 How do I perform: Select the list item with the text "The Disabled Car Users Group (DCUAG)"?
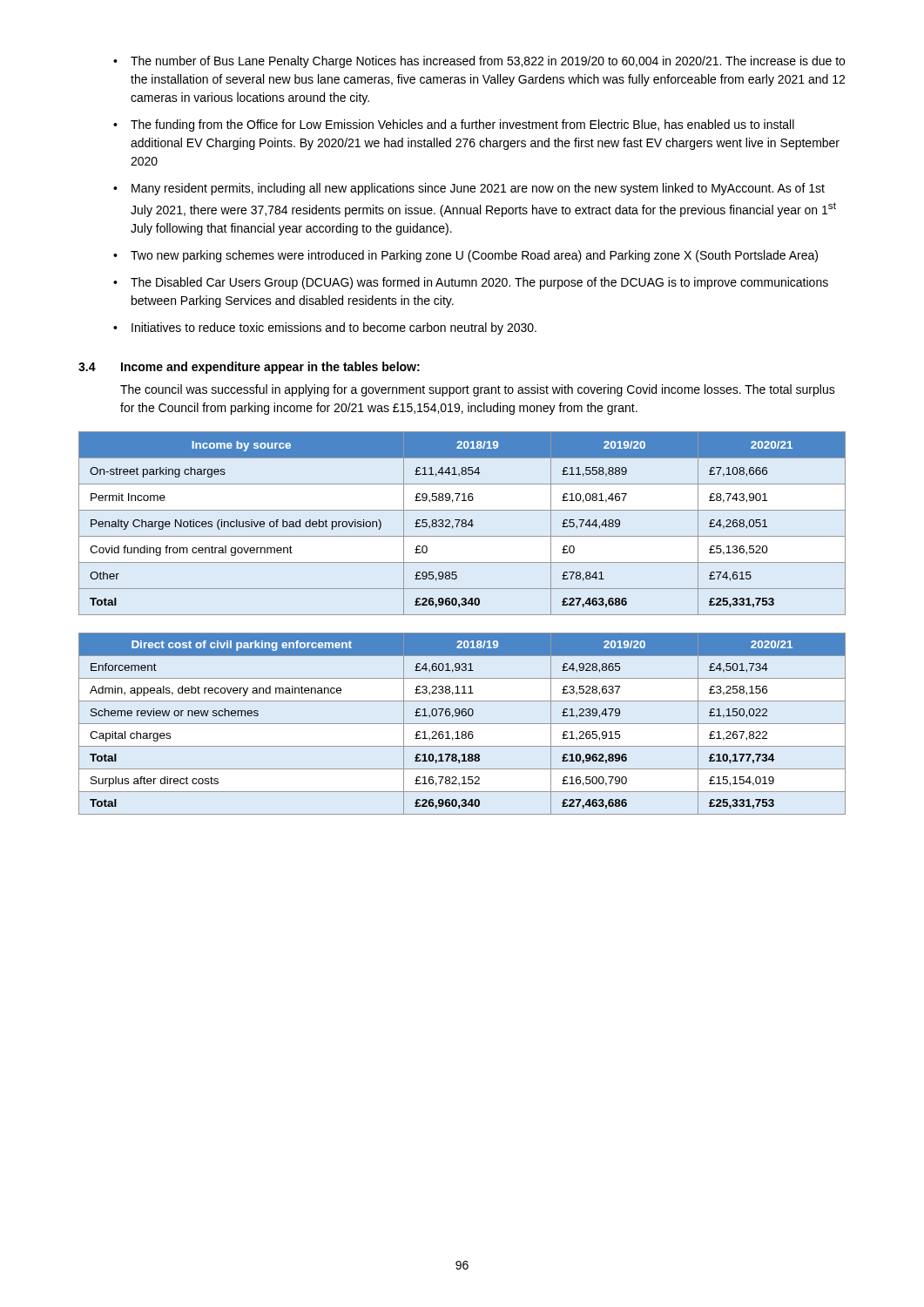click(x=480, y=291)
